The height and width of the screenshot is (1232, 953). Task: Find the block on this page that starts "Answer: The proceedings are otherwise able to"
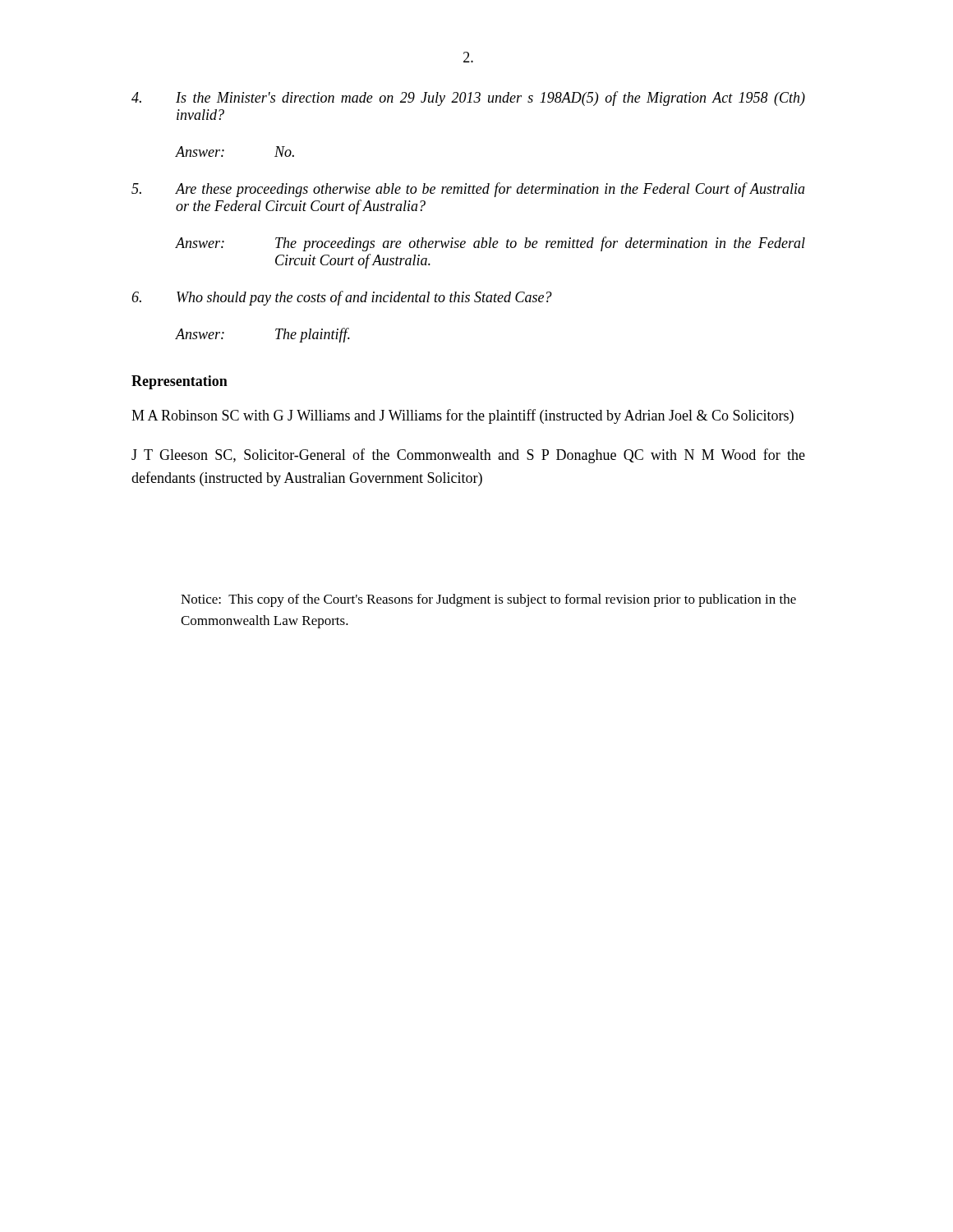point(490,252)
